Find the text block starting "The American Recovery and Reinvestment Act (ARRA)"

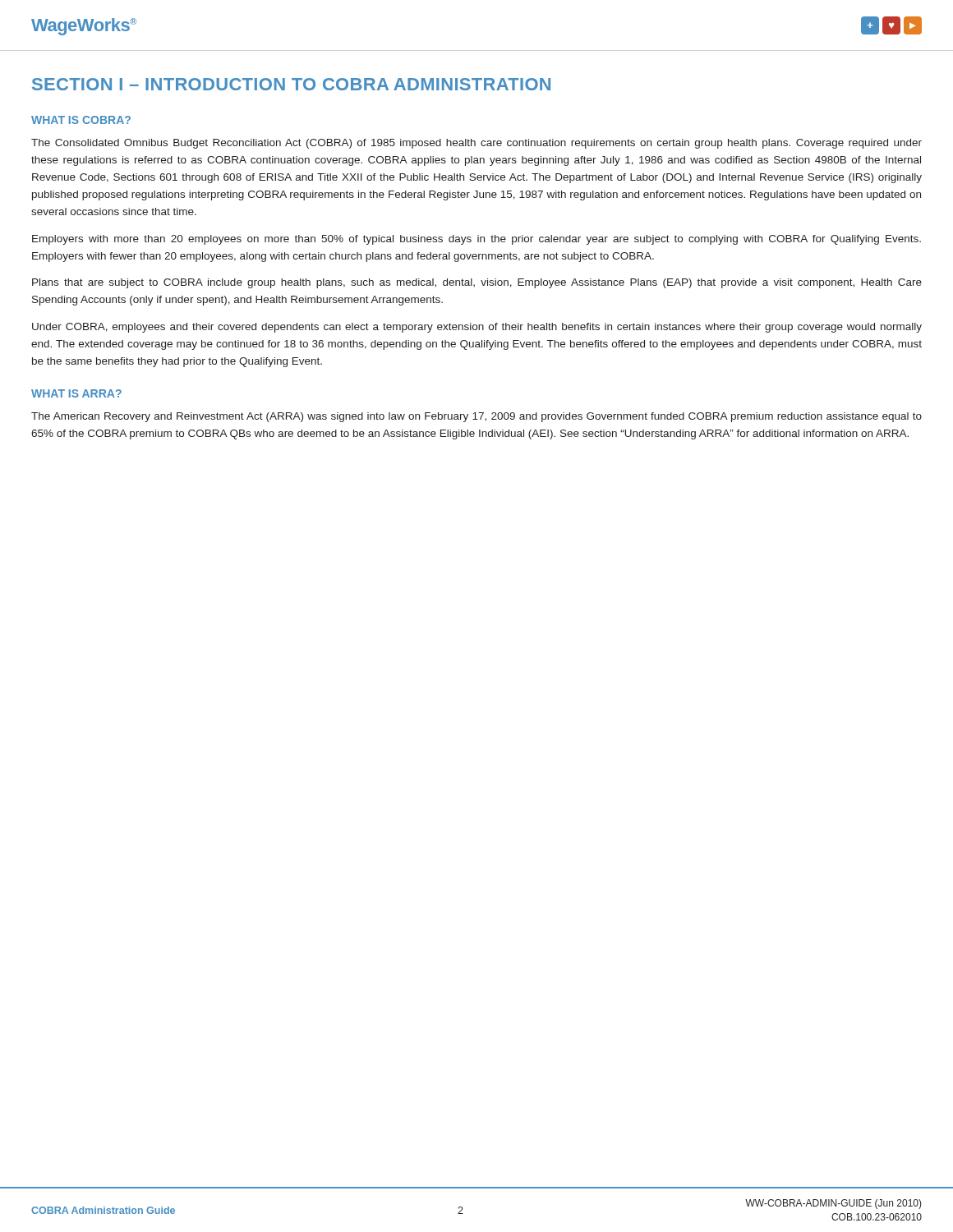click(476, 425)
